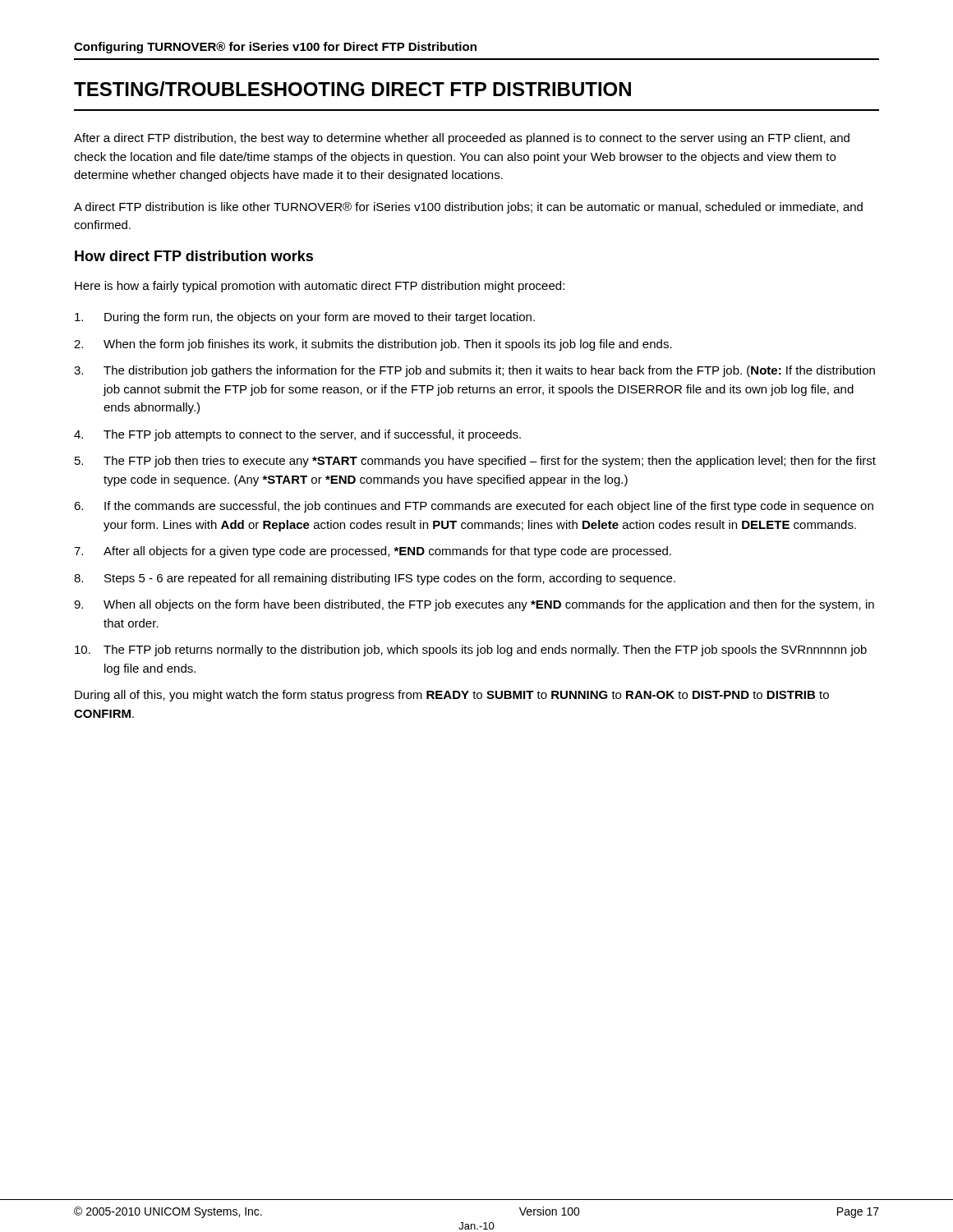Locate the text block containing "During all of this, you might"
The height and width of the screenshot is (1232, 953).
pos(452,704)
